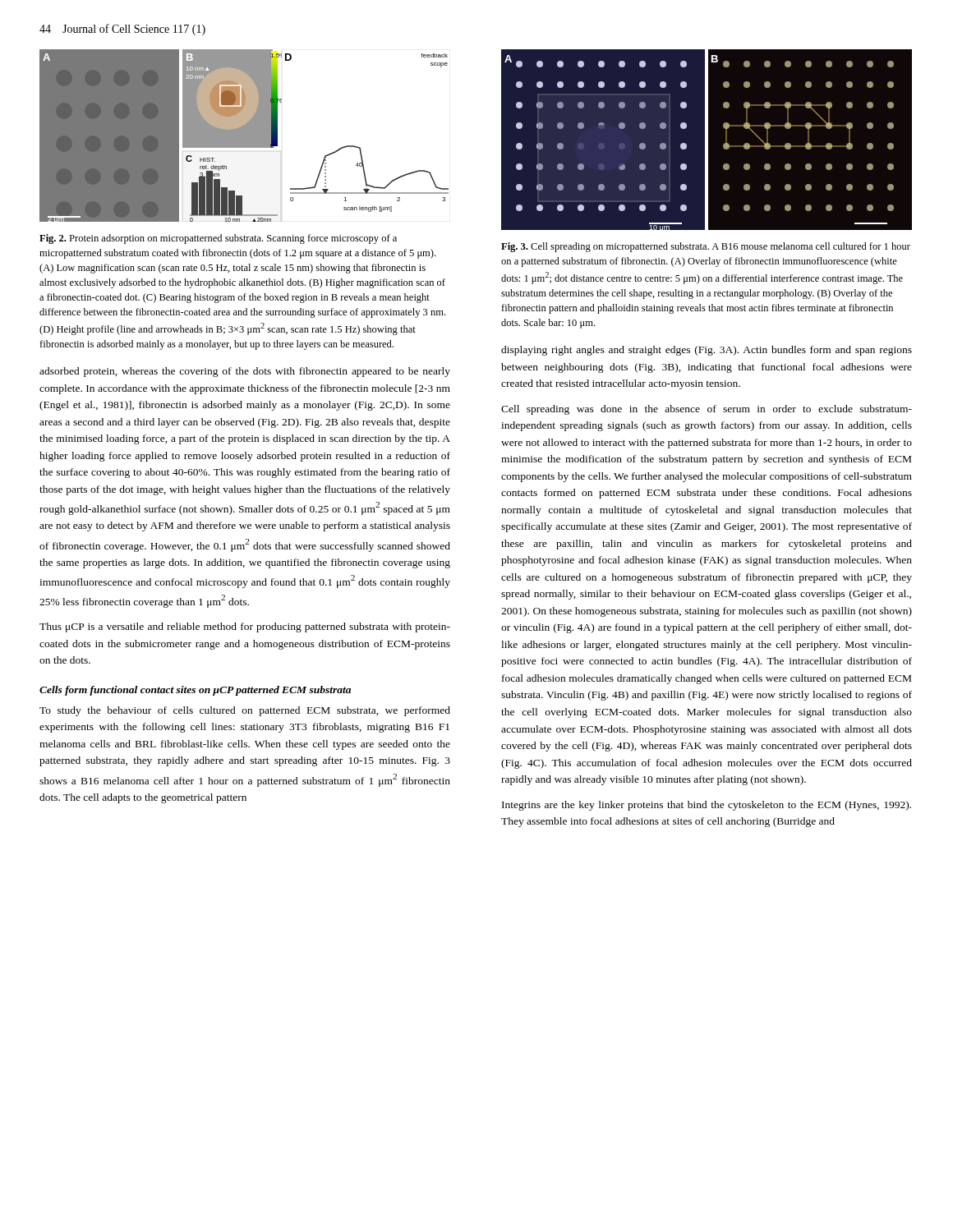Find the text block that reads "Cell spreading was done in the absence"
The width and height of the screenshot is (953, 1232).
pos(707,594)
